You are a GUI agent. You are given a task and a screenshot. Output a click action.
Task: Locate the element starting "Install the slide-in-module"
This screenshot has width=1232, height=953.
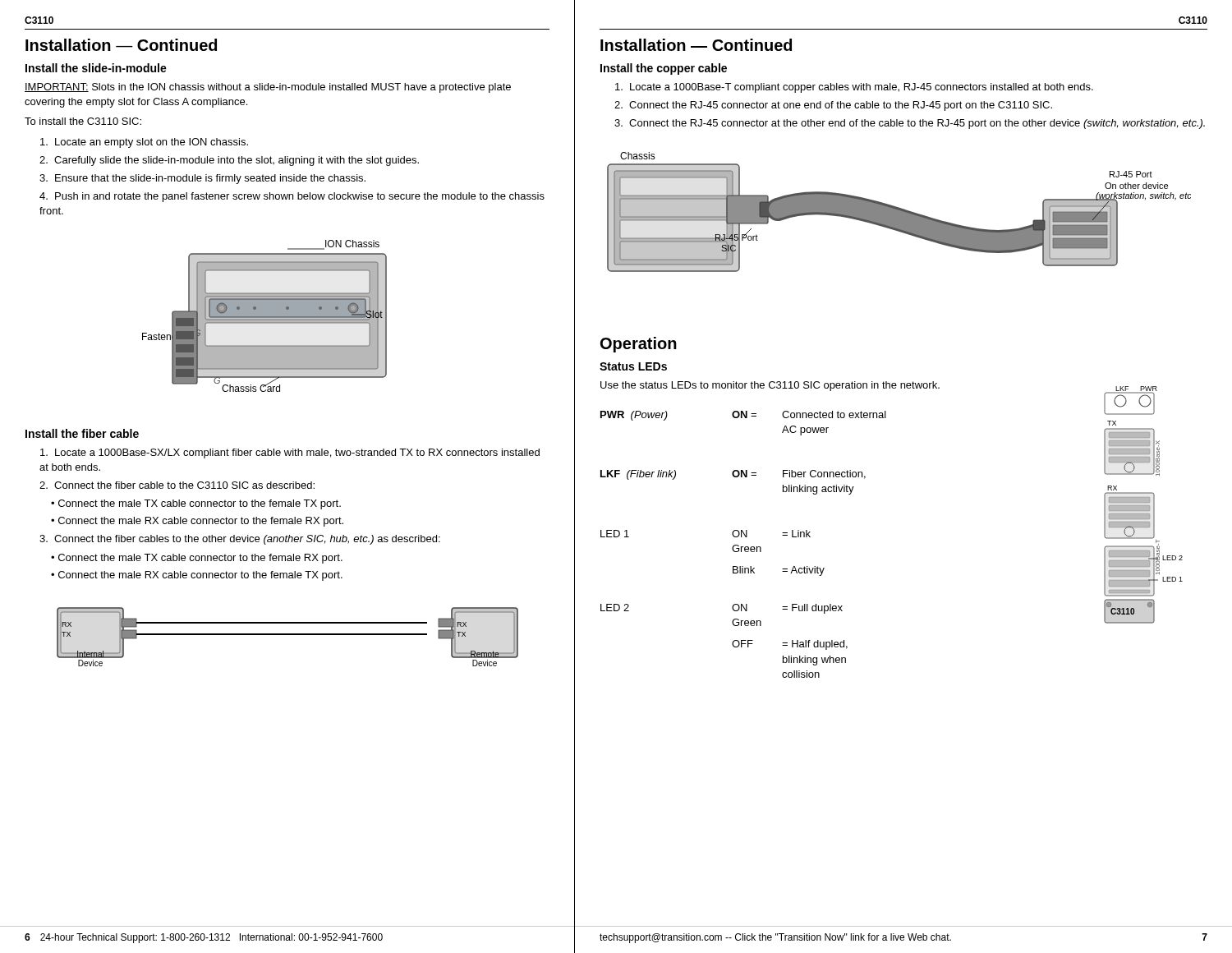(96, 68)
